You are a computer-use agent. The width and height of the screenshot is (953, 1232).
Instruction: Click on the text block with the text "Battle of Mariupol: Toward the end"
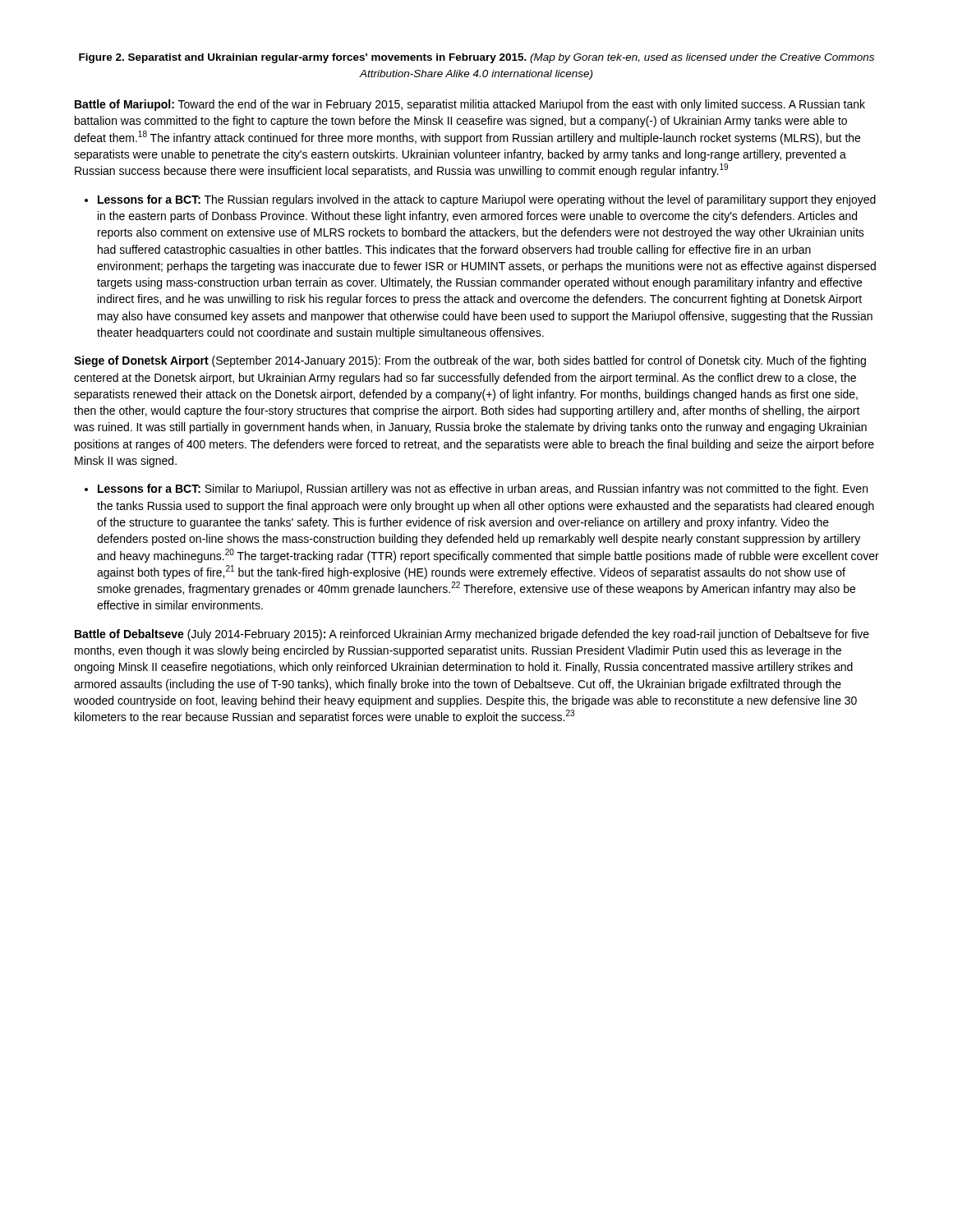click(x=476, y=138)
